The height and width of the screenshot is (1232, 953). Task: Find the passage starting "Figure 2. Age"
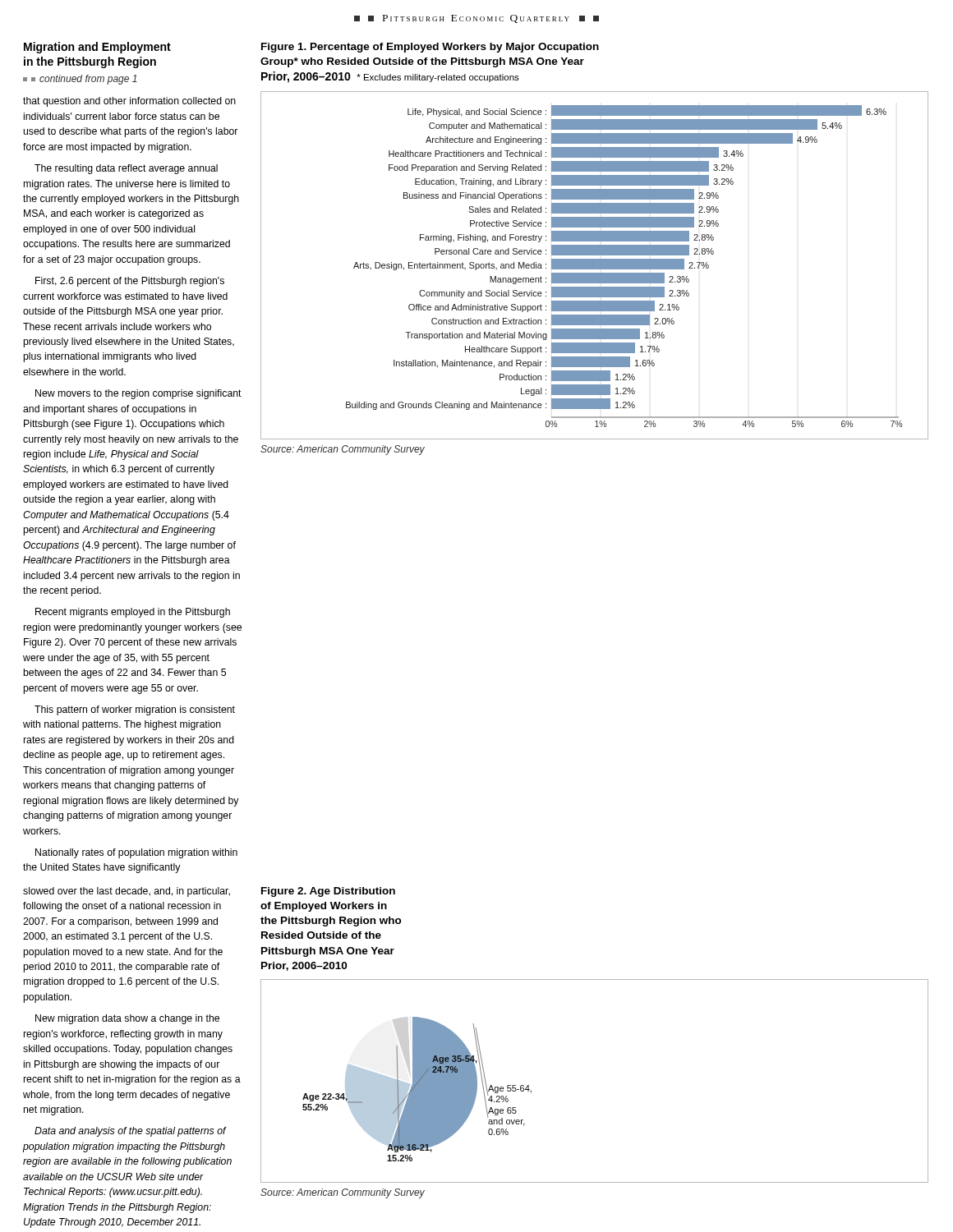(x=331, y=928)
